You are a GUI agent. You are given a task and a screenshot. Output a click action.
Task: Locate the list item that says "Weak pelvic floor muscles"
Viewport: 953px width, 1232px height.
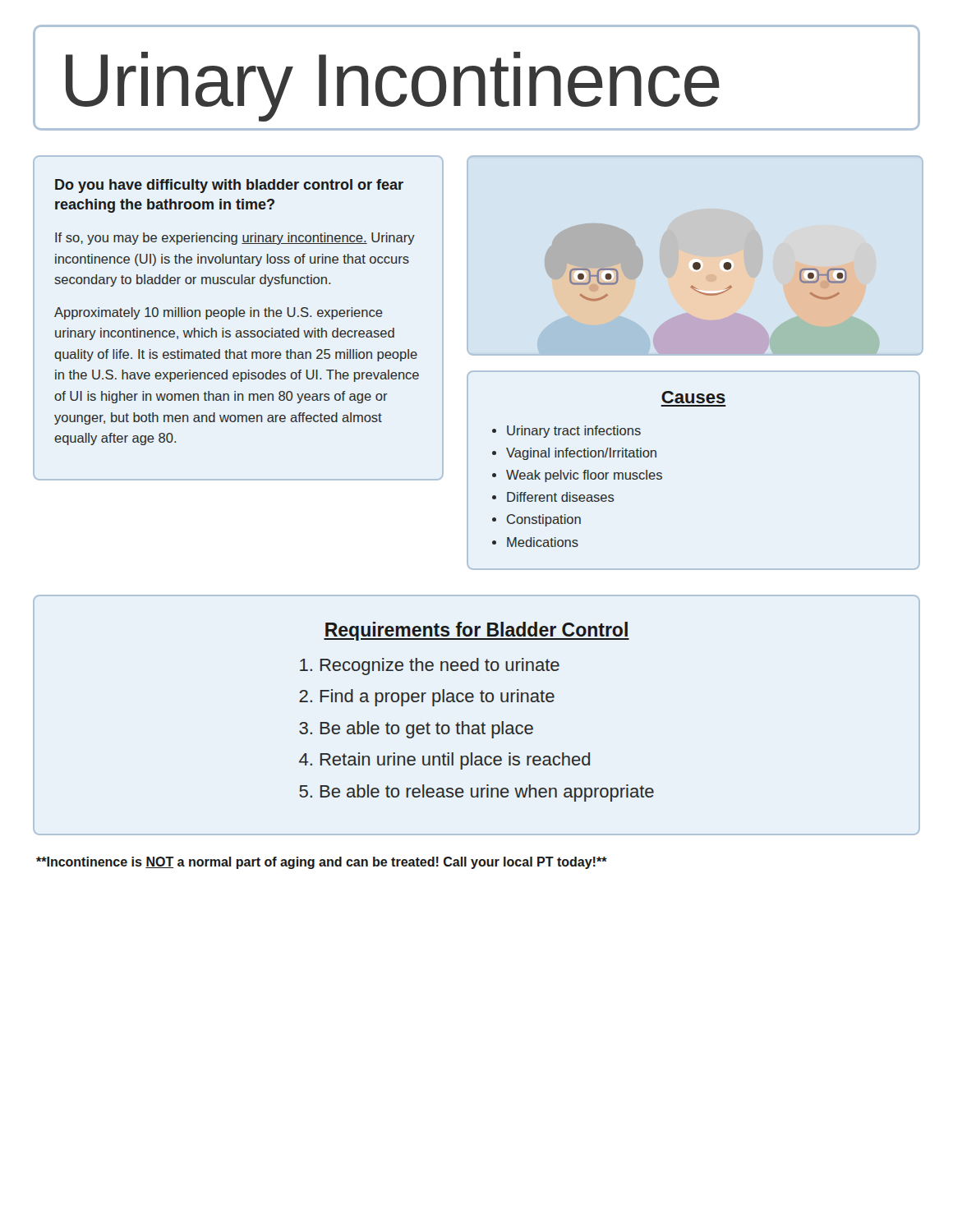(x=584, y=475)
